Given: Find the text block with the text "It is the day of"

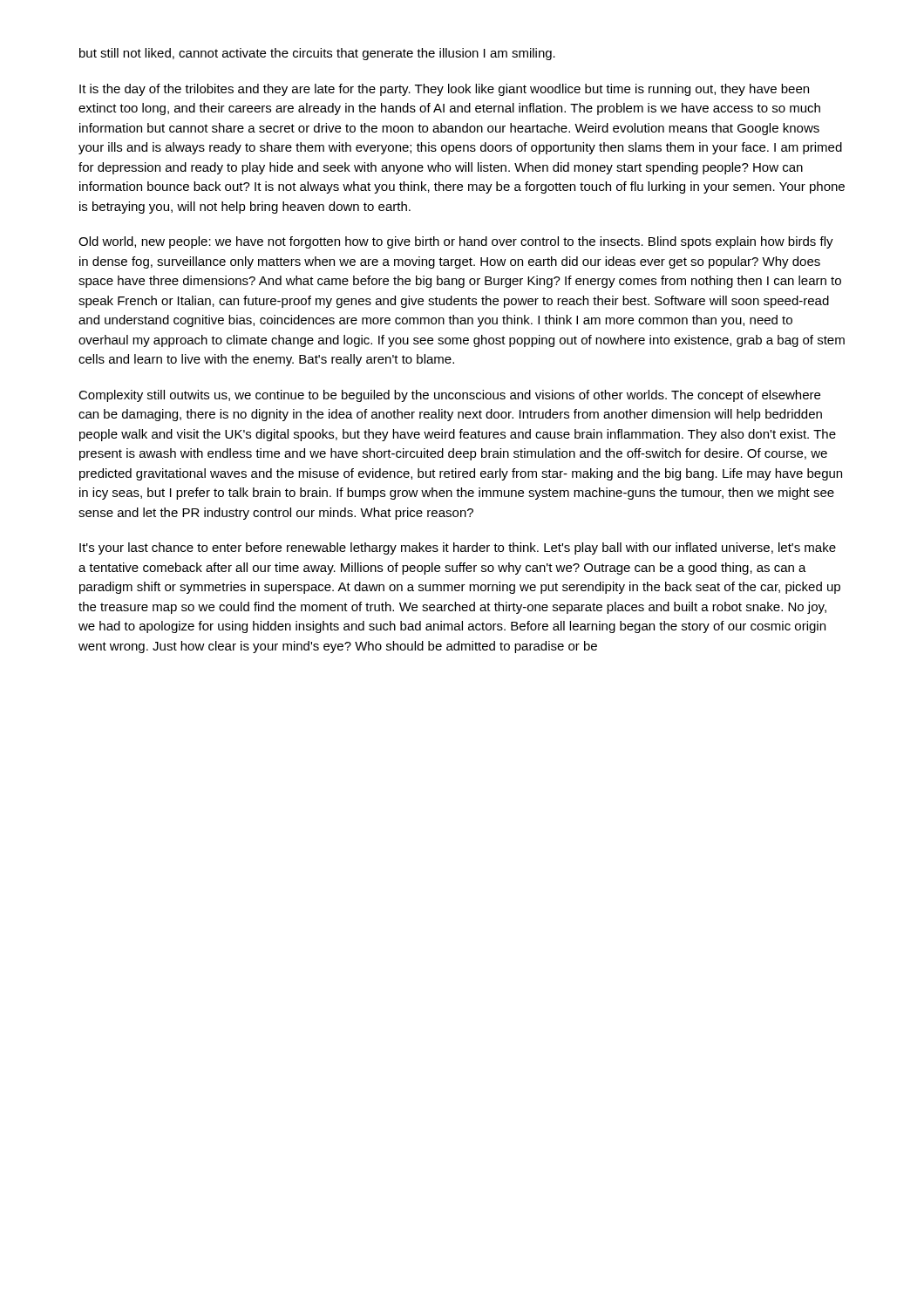Looking at the screenshot, I should 462,147.
